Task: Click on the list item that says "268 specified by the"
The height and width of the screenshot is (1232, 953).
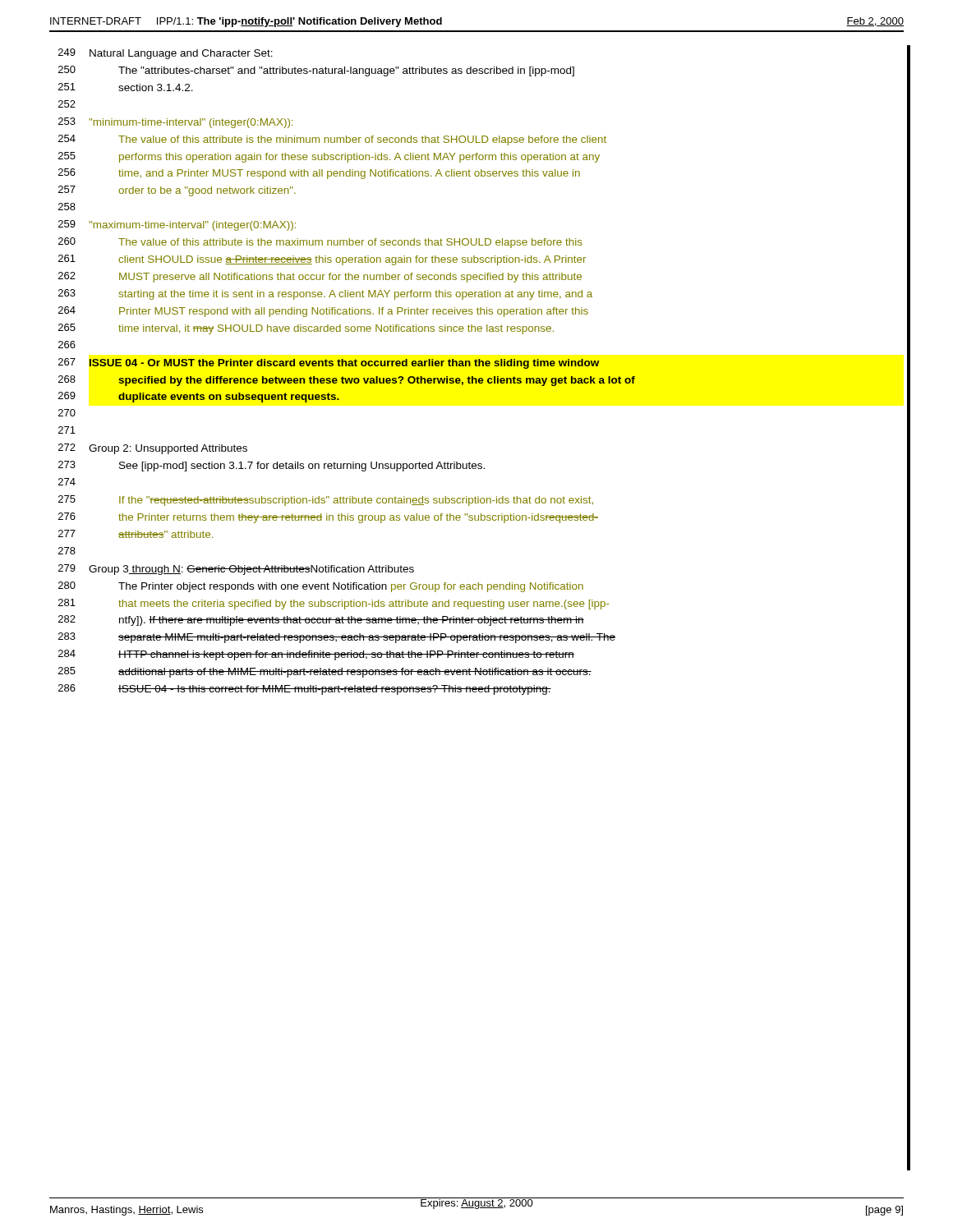Action: 476,380
